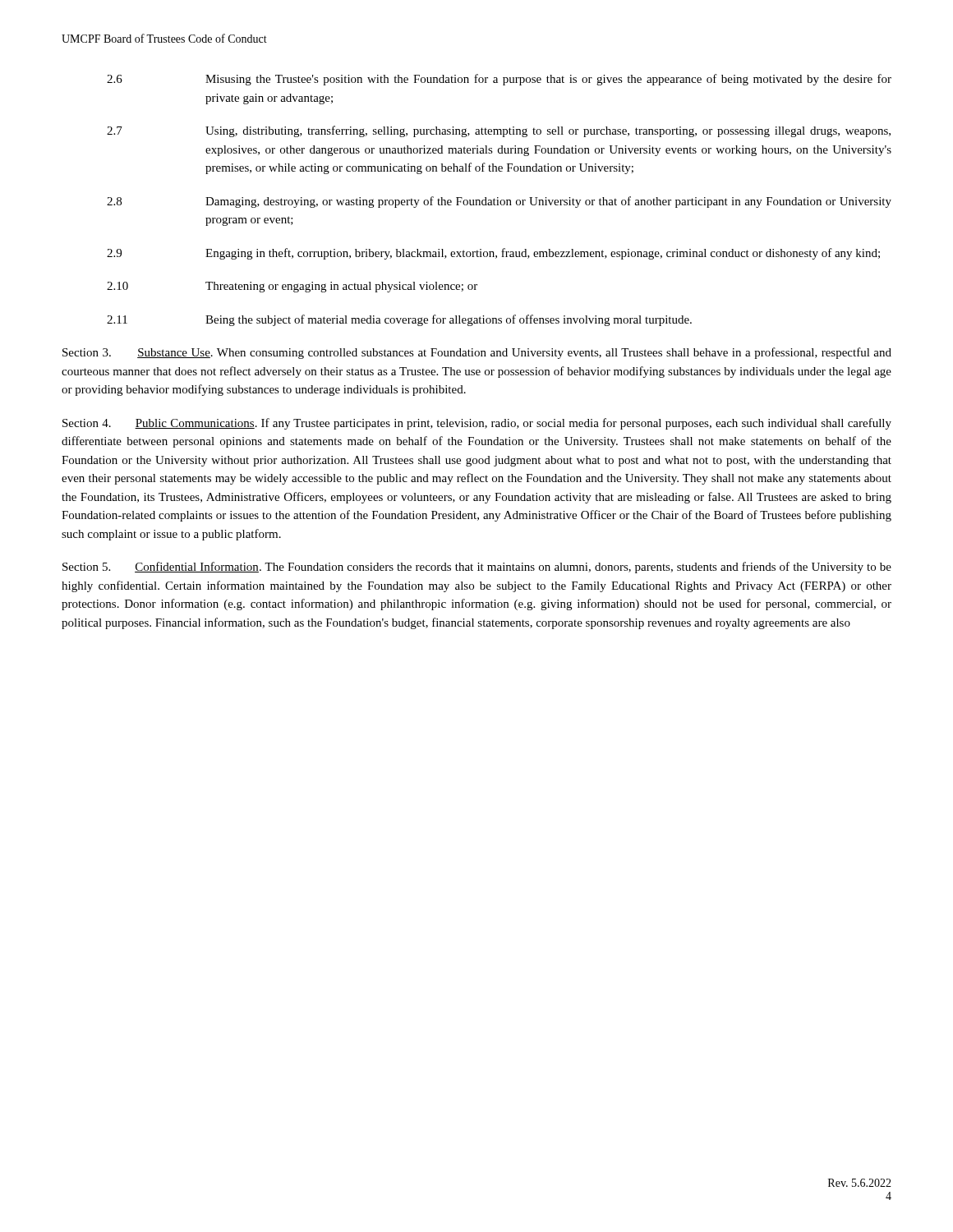Find the region starting "2.9 Engaging in theft, corruption,"
953x1232 pixels.
[476, 253]
